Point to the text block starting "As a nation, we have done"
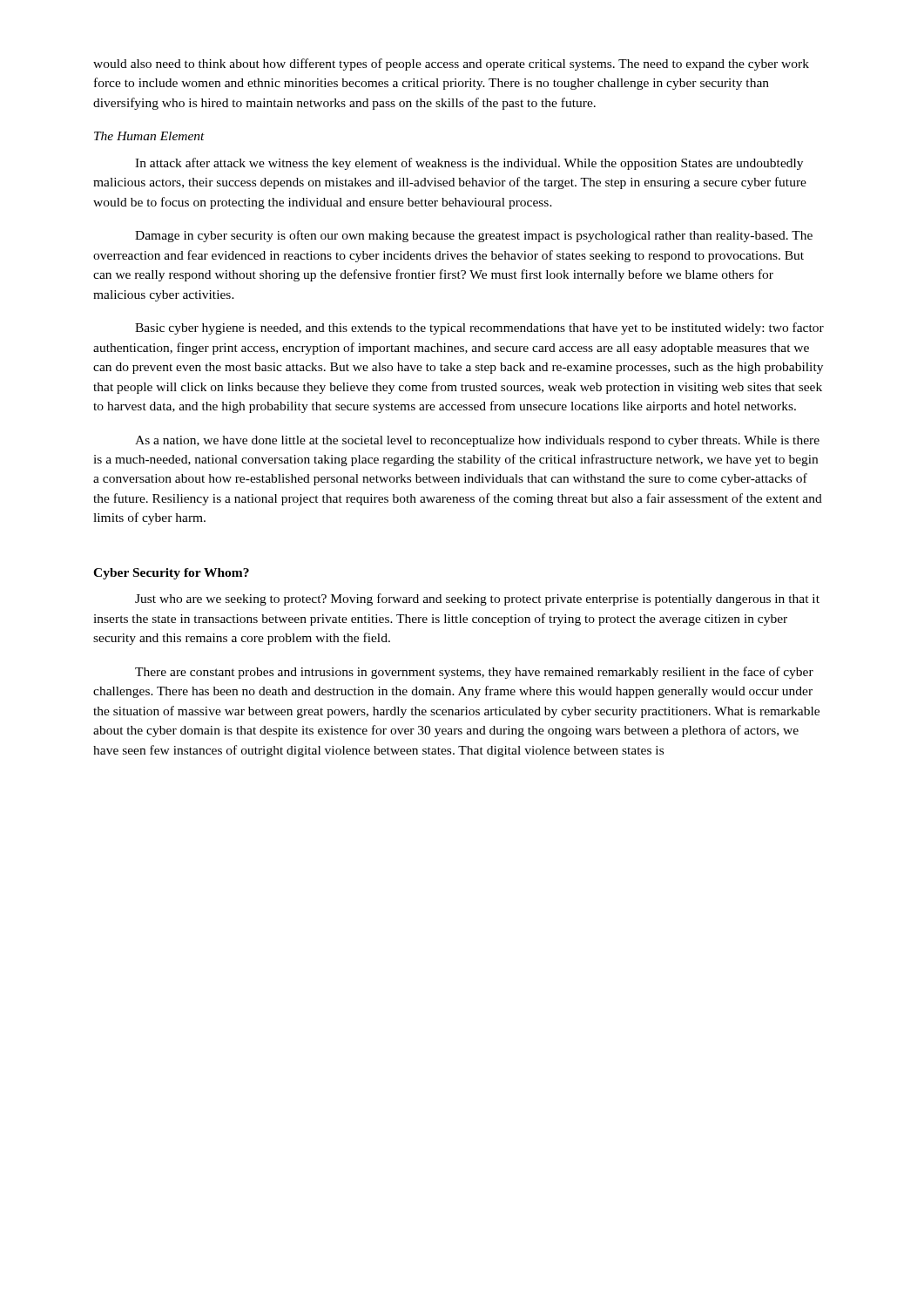The image size is (924, 1307). click(x=458, y=479)
